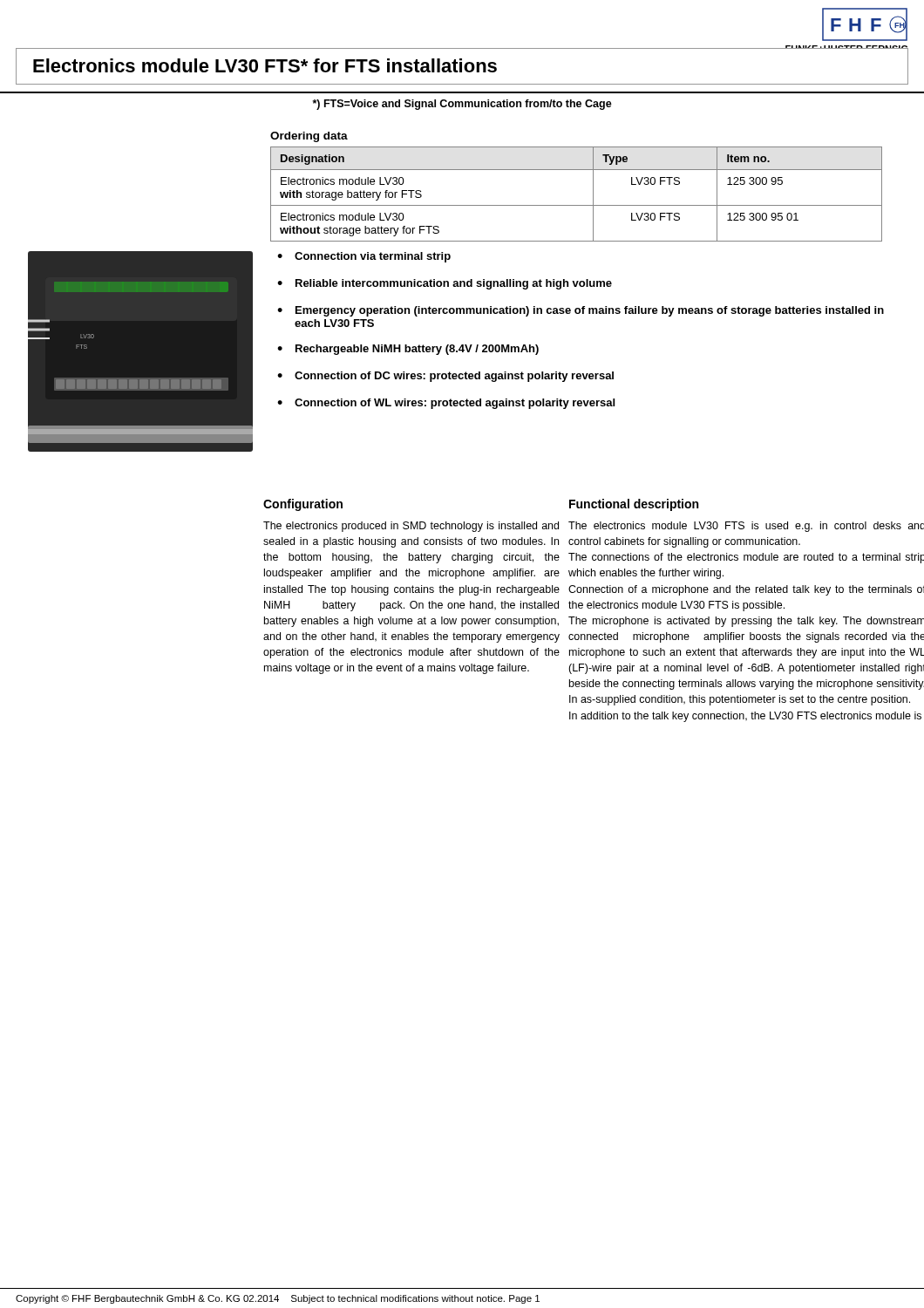Point to the block starting "• Connection via terminal strip"
The image size is (924, 1308).
pos(364,257)
